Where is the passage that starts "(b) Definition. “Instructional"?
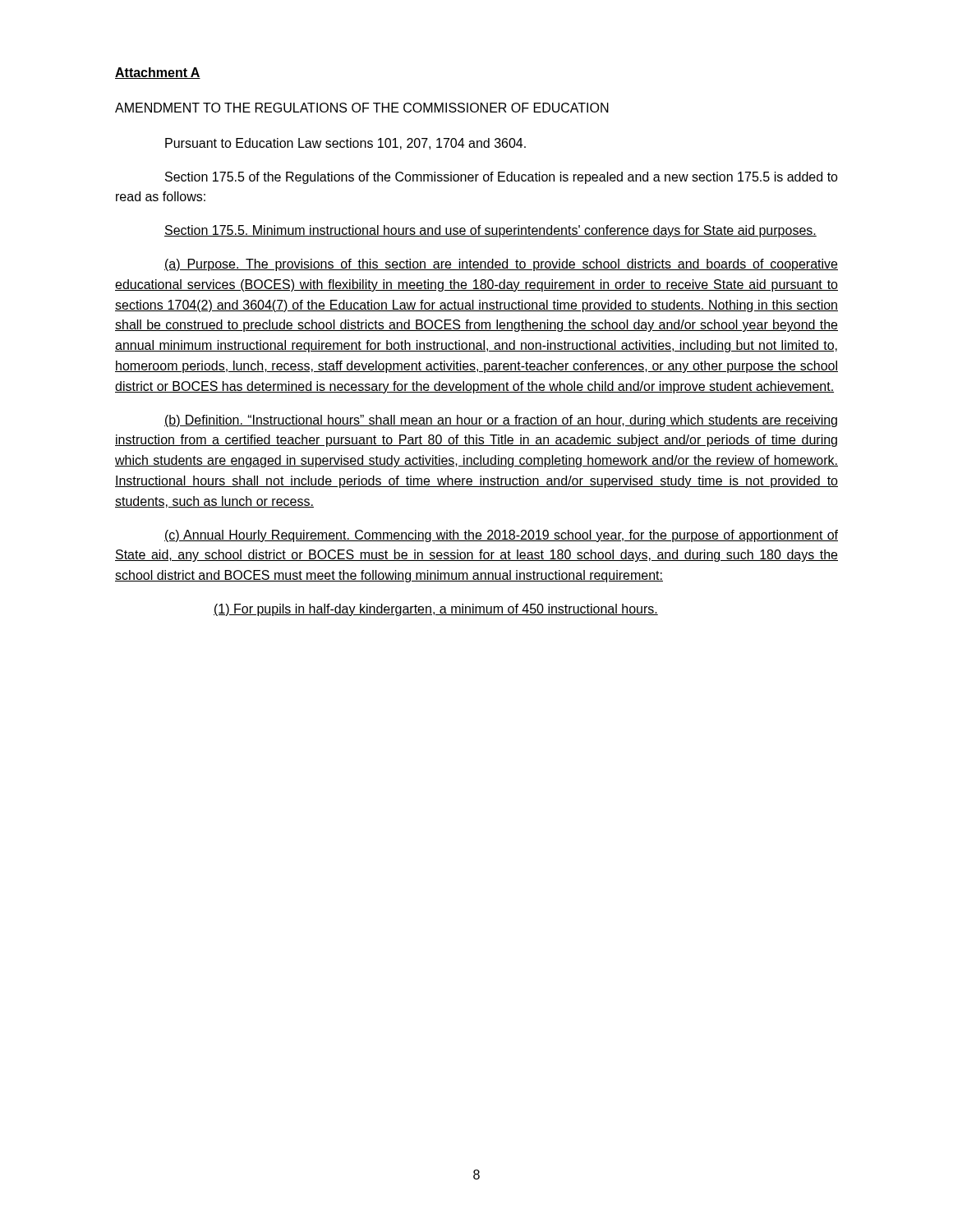Viewport: 953px width, 1232px height. [476, 460]
